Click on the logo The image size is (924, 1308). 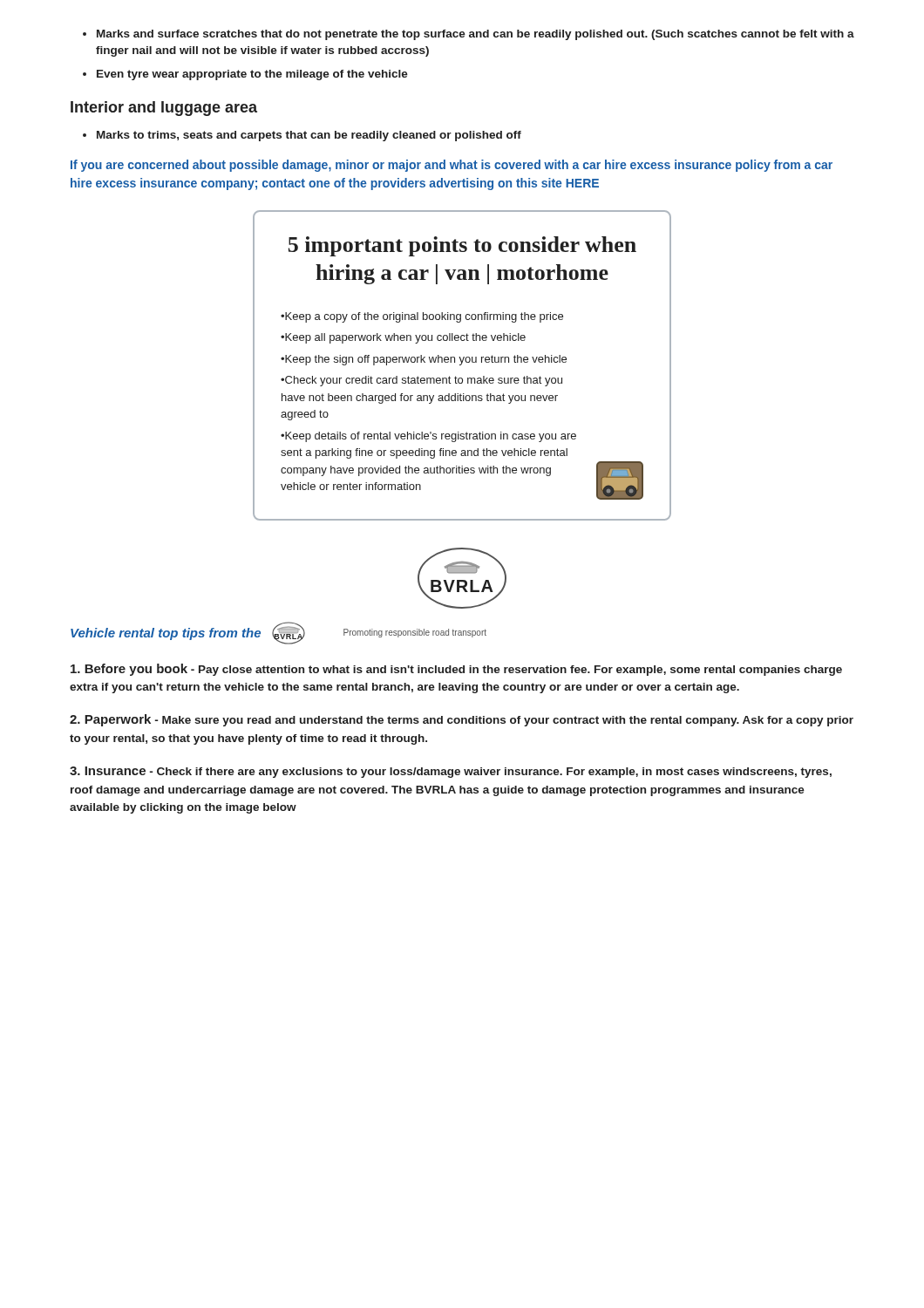(462, 583)
